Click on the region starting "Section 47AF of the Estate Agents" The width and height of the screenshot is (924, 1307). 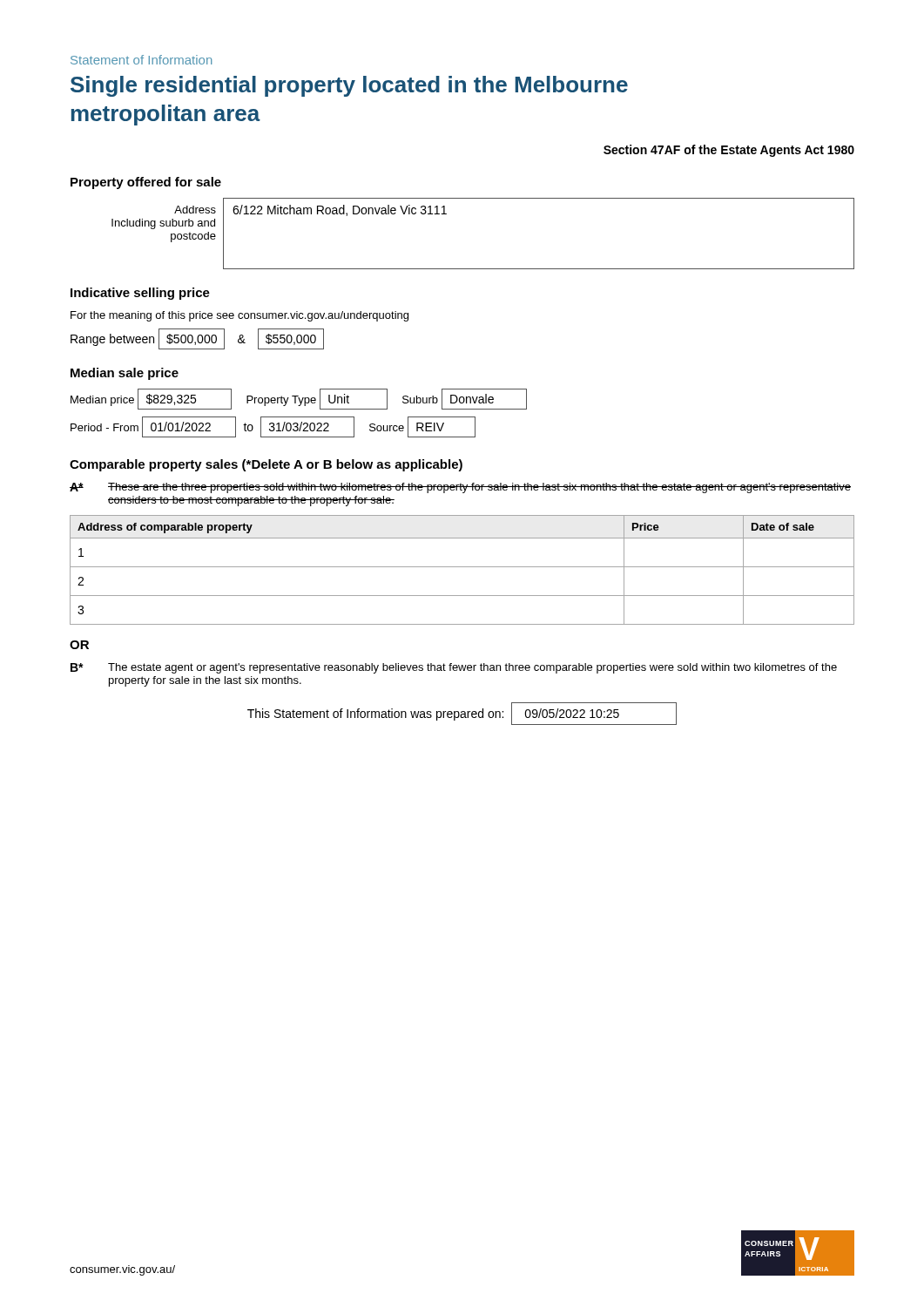click(729, 150)
